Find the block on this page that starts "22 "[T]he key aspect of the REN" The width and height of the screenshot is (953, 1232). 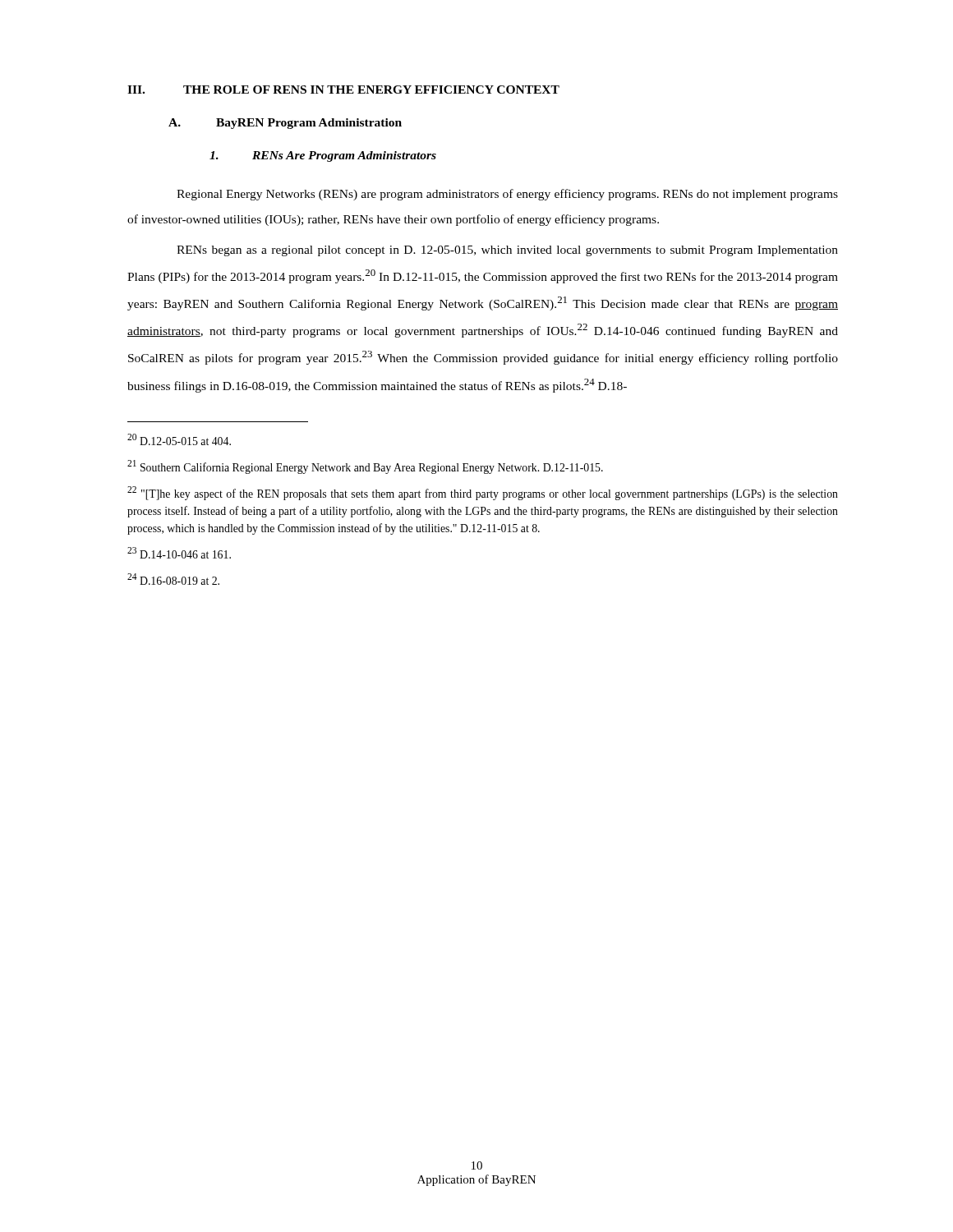483,509
